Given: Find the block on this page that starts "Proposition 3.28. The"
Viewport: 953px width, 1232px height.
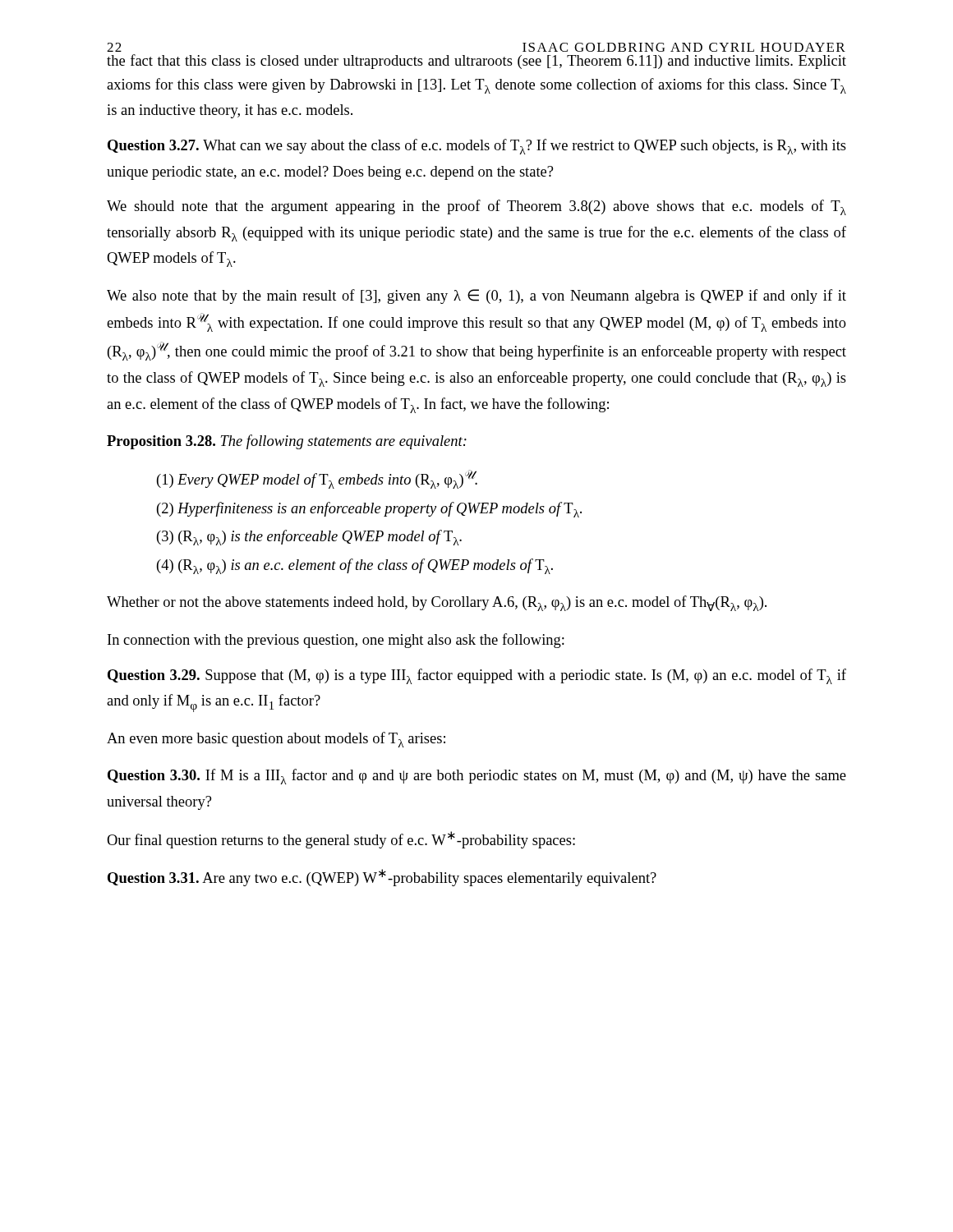Looking at the screenshot, I should click(476, 441).
